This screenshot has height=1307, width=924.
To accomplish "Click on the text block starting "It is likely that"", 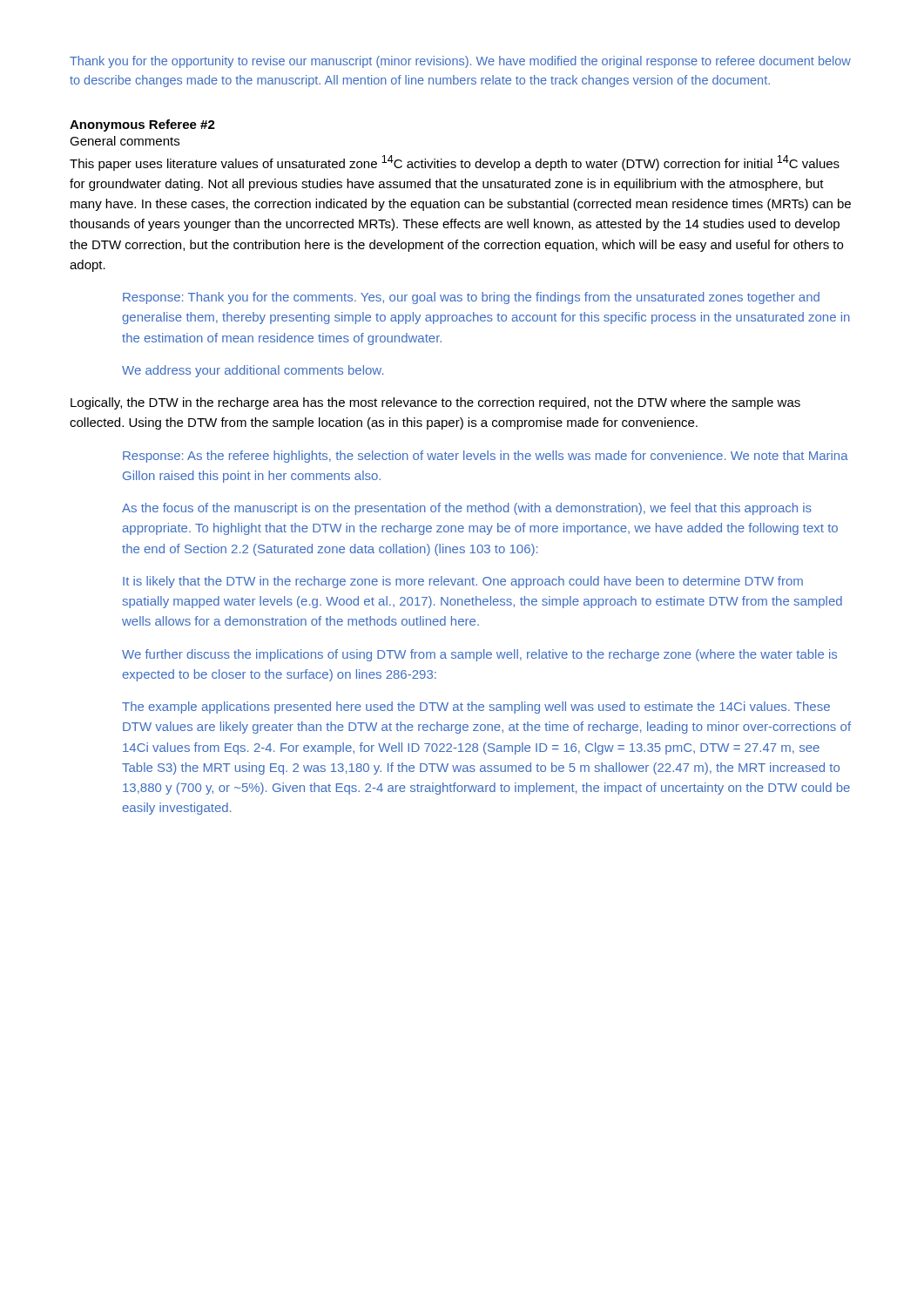I will (x=482, y=601).
